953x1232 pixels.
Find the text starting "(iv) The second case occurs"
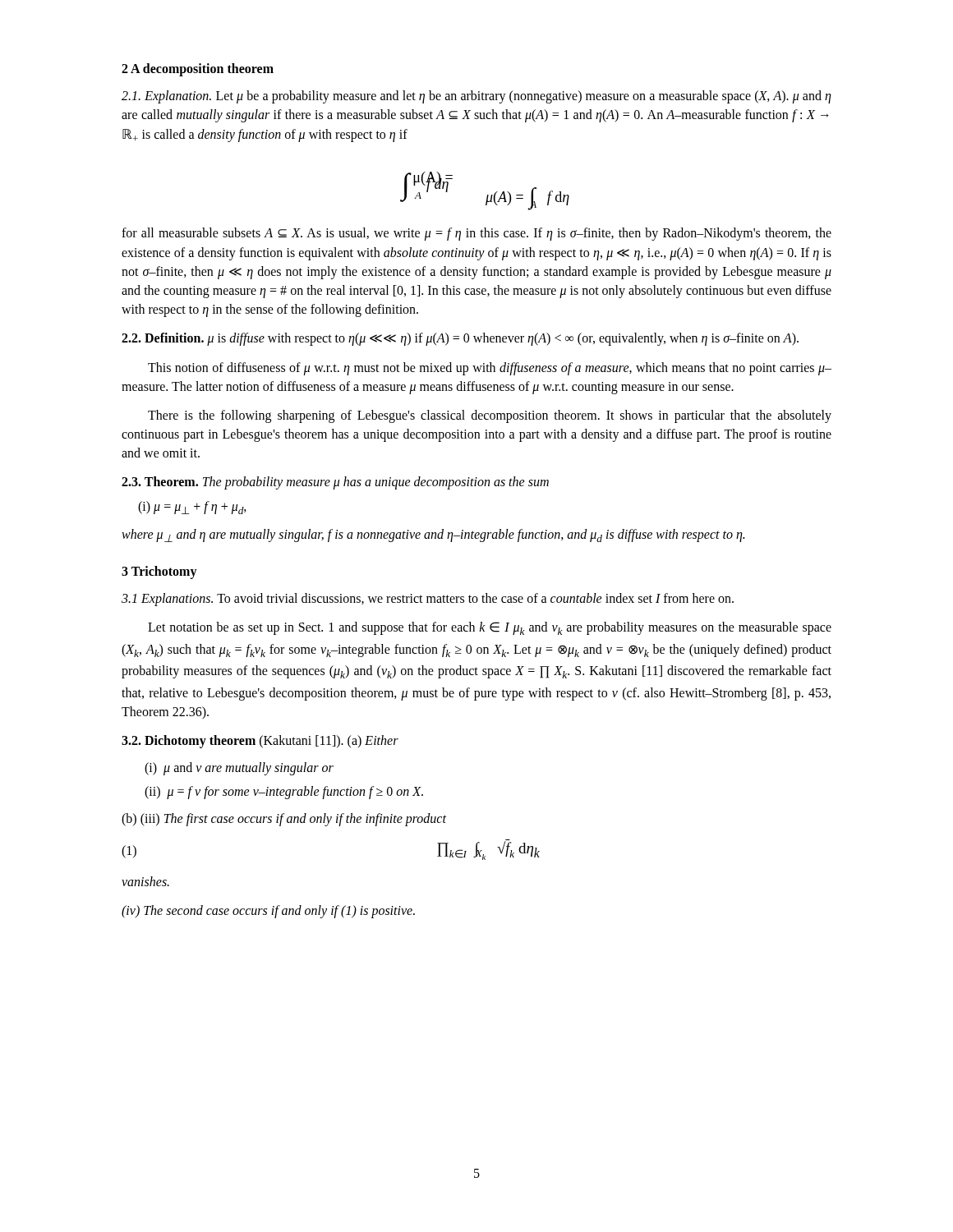269,910
